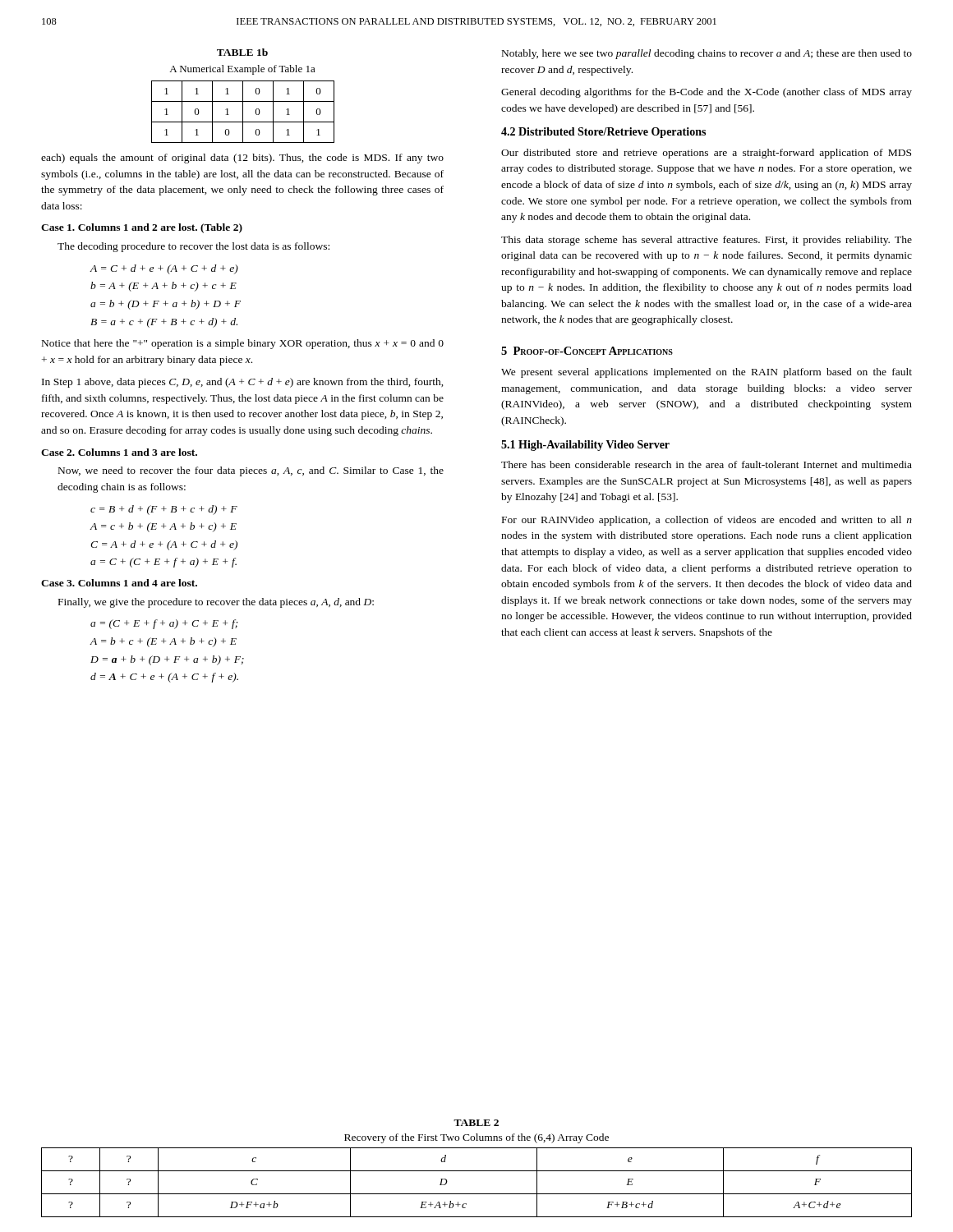Click on the text block starting "Case 1. Columns 1 and 2"
Image resolution: width=953 pixels, height=1232 pixels.
click(142, 227)
